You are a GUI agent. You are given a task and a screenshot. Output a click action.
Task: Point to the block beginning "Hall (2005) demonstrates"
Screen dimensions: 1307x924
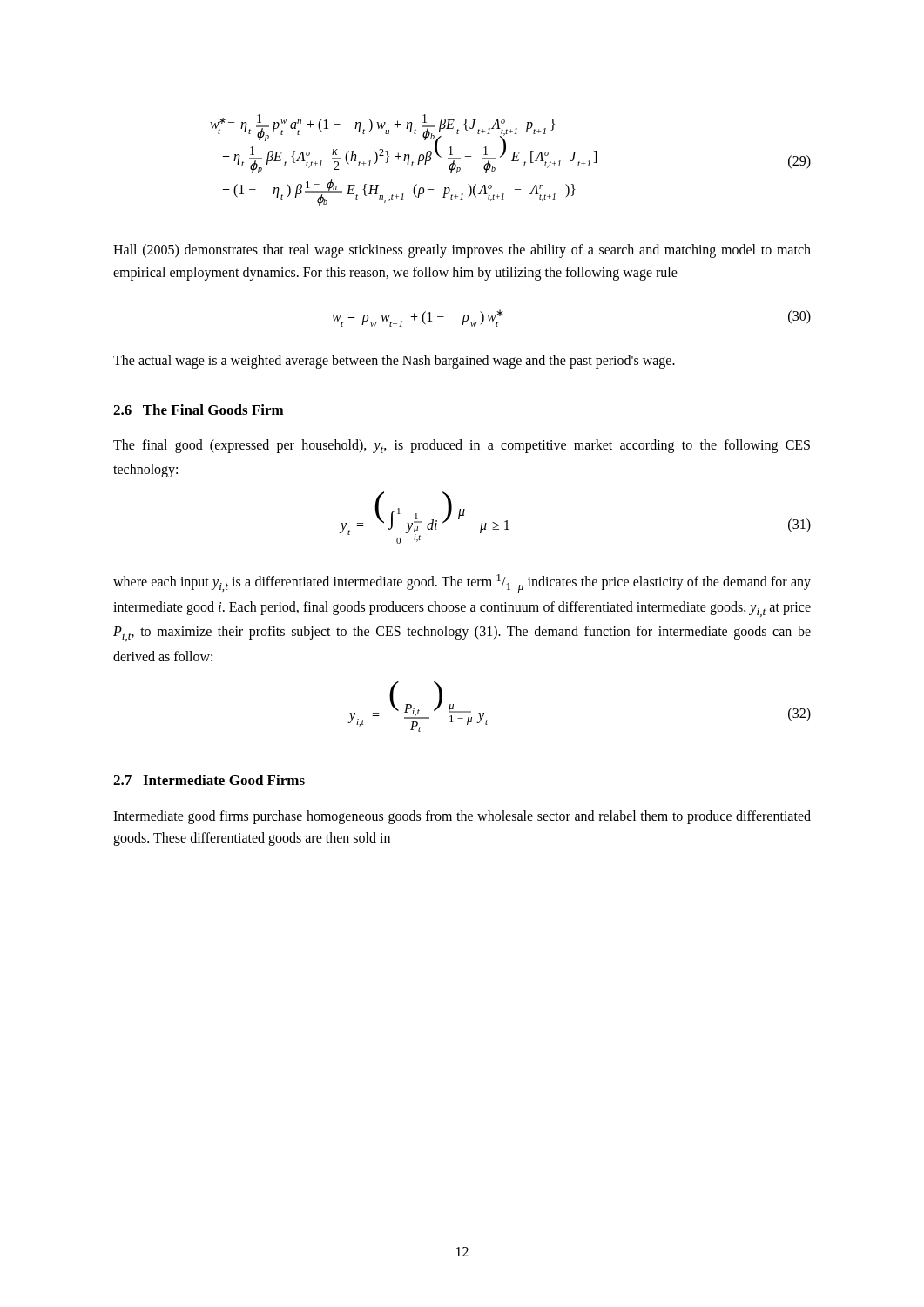pyautogui.click(x=462, y=261)
